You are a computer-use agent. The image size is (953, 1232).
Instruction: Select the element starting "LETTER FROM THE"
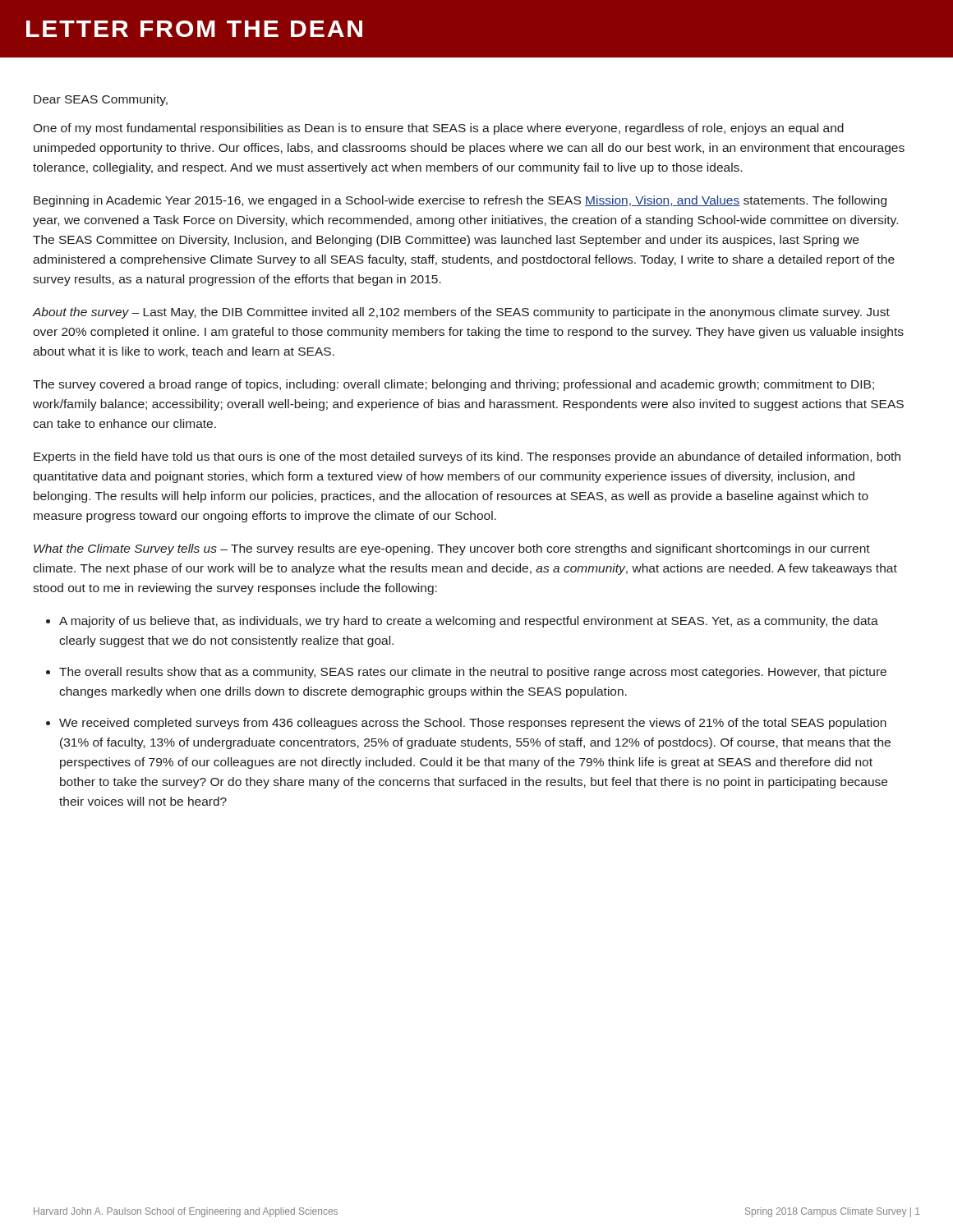(194, 29)
